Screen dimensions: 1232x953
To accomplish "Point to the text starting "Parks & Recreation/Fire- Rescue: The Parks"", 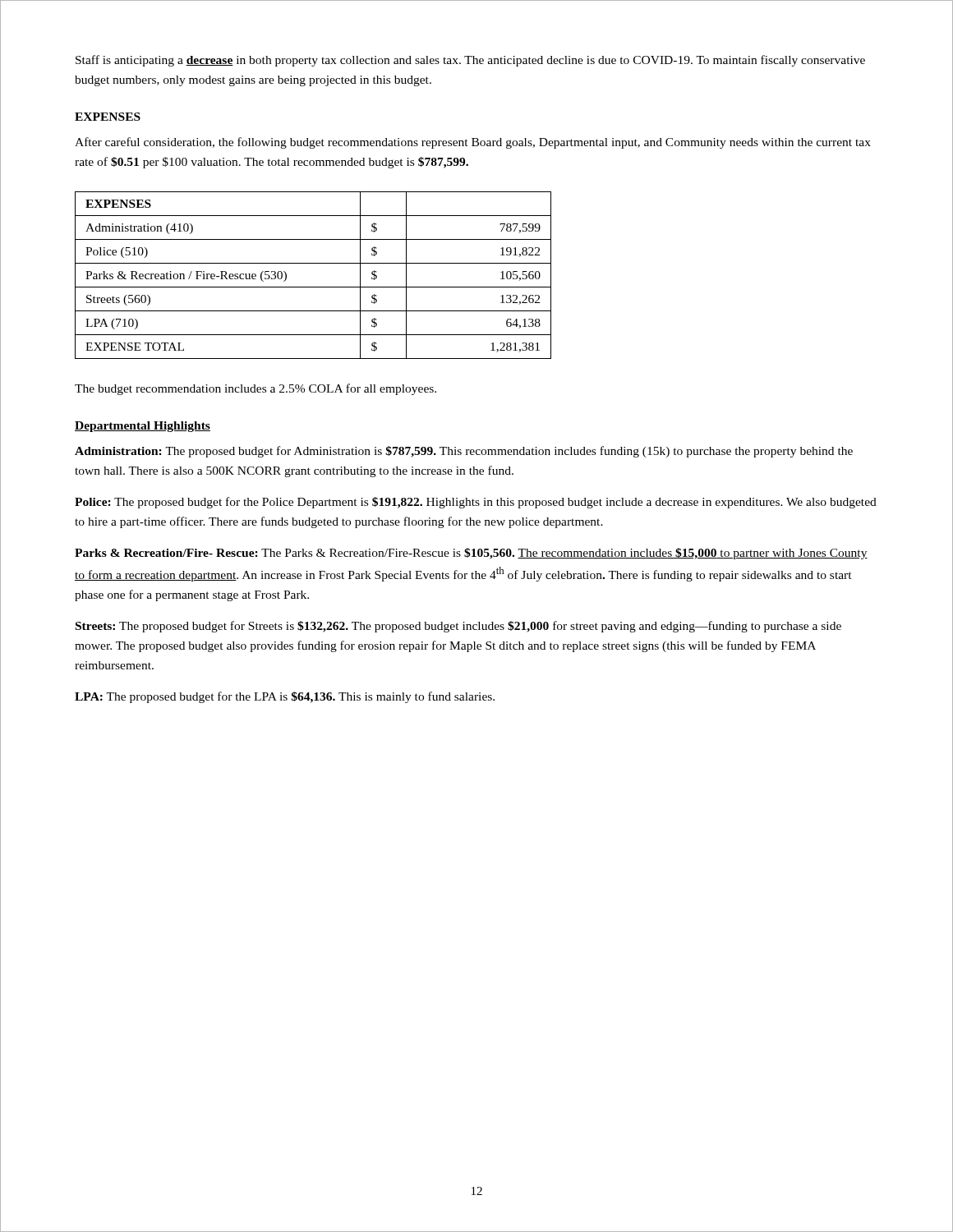I will point(471,573).
